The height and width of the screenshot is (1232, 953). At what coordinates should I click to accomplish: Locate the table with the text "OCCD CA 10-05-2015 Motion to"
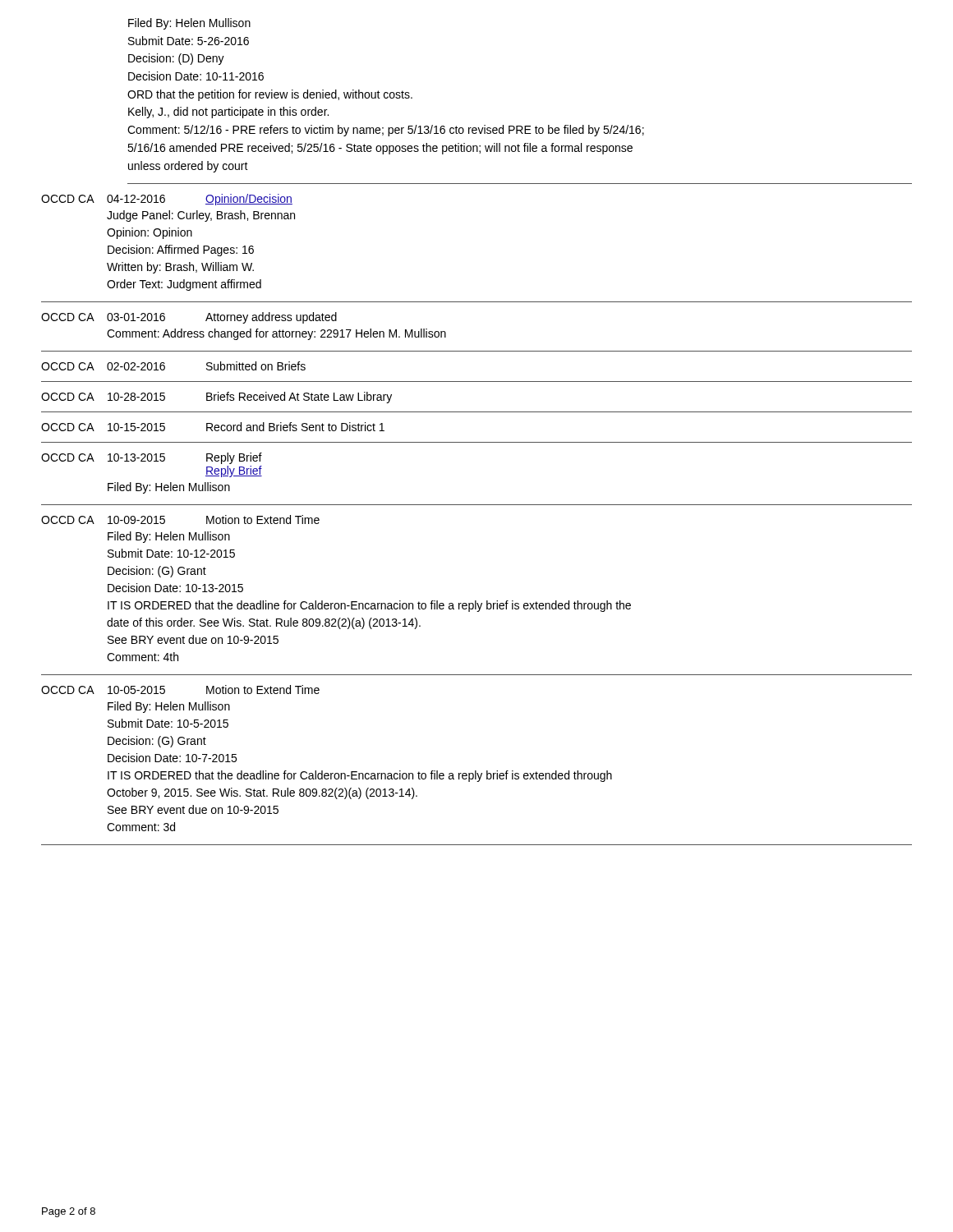pos(476,760)
